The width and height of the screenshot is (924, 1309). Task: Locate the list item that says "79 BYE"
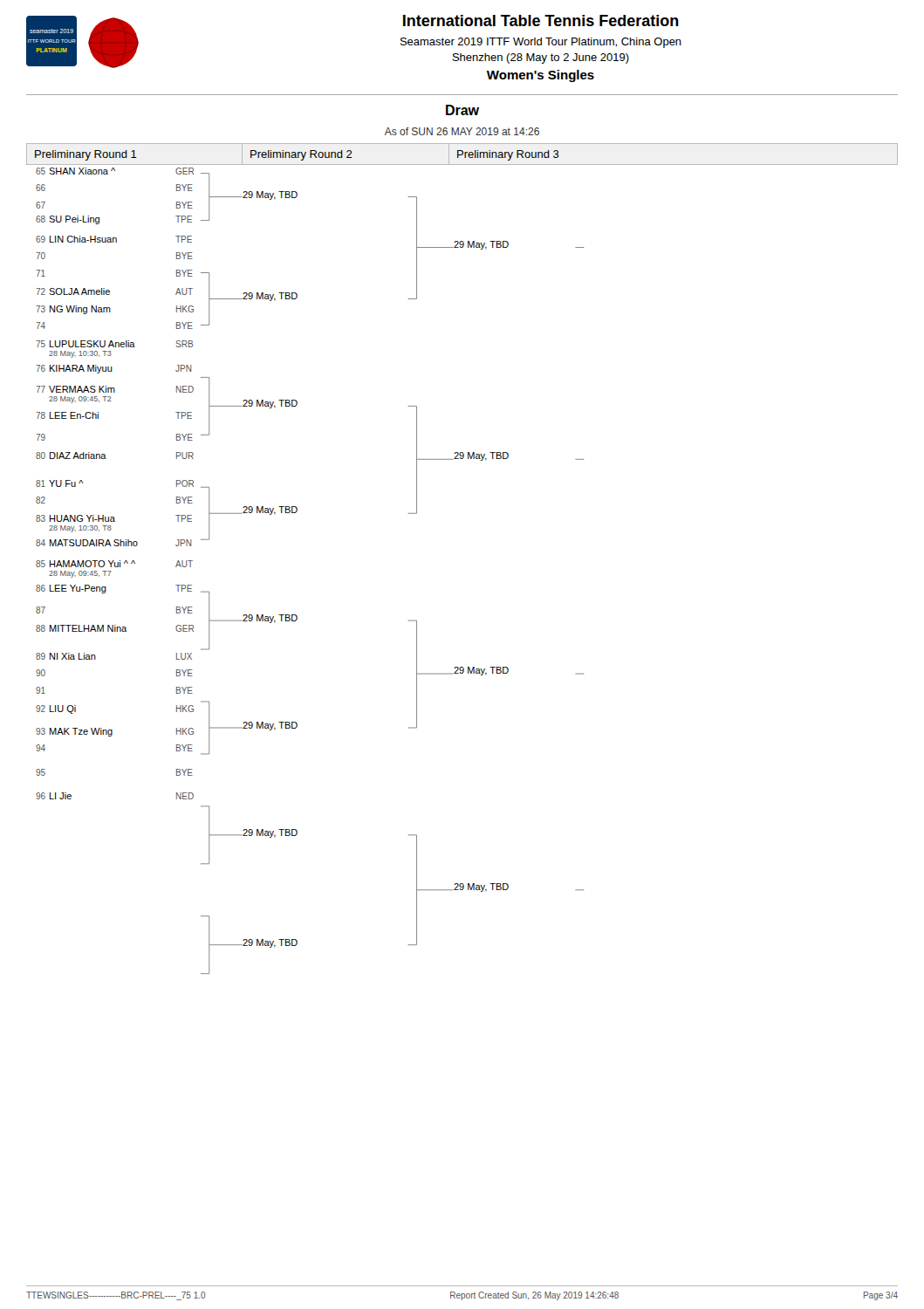[38, 438]
